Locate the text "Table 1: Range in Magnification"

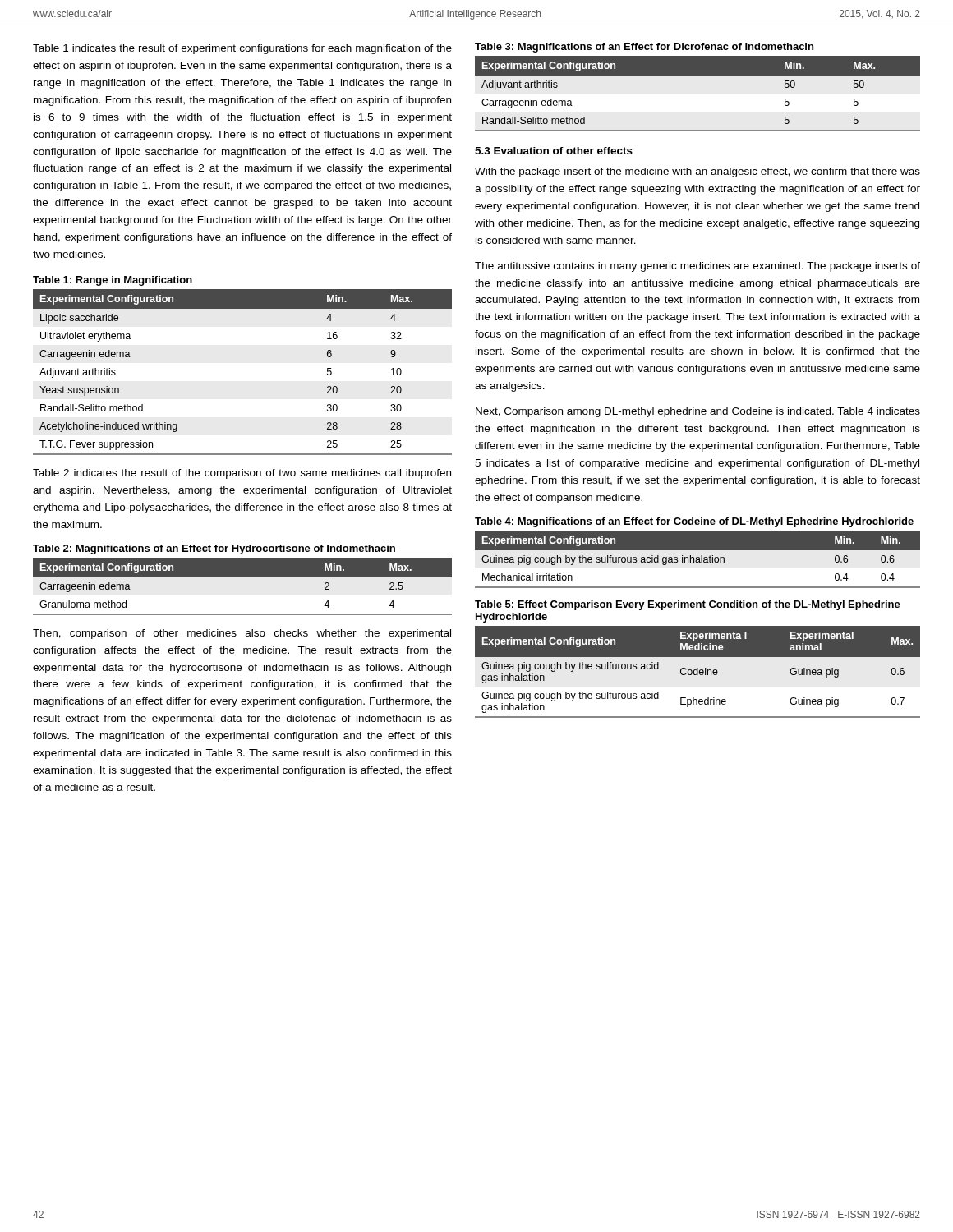[x=113, y=280]
